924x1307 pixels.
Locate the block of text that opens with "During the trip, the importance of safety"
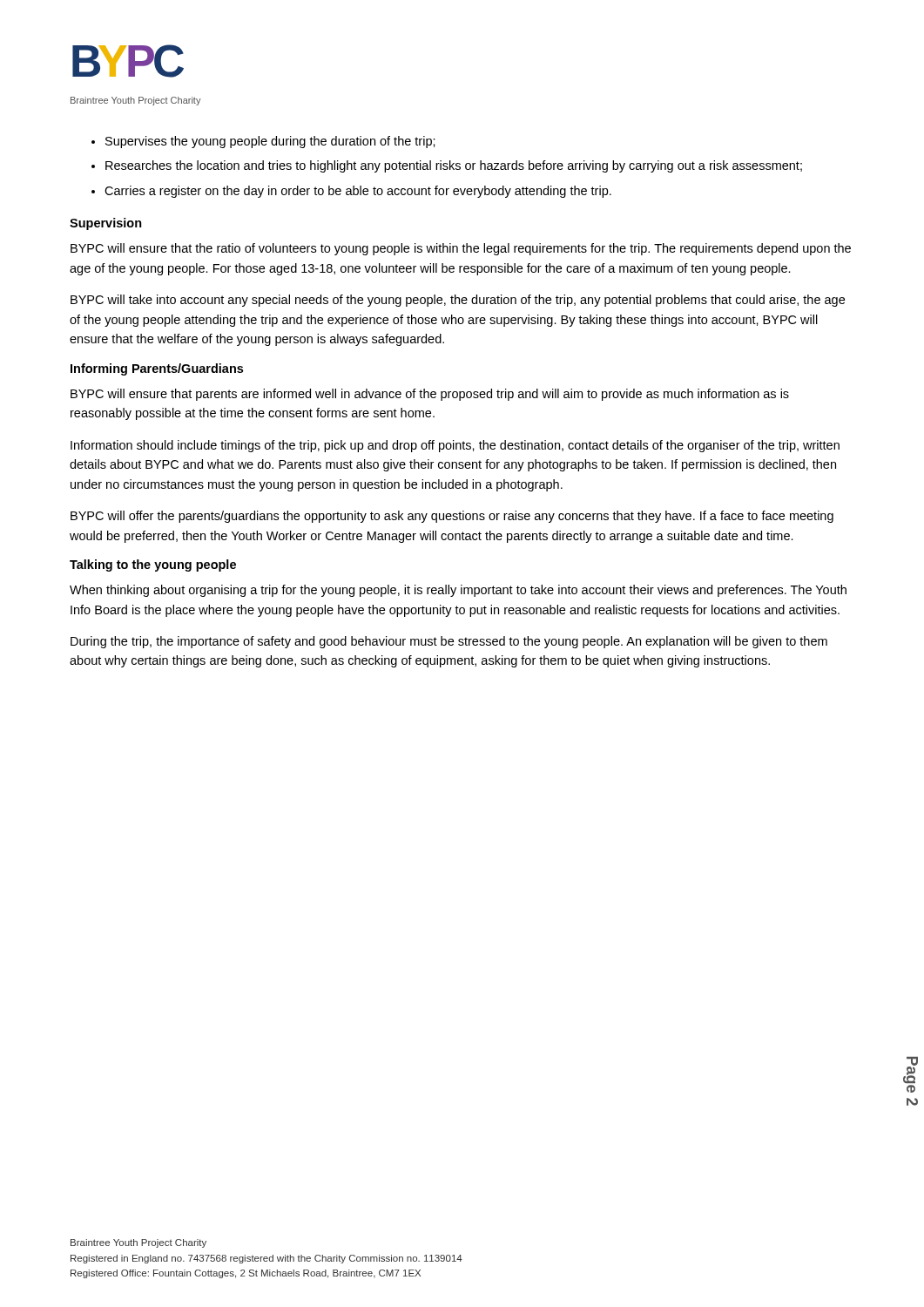[449, 651]
